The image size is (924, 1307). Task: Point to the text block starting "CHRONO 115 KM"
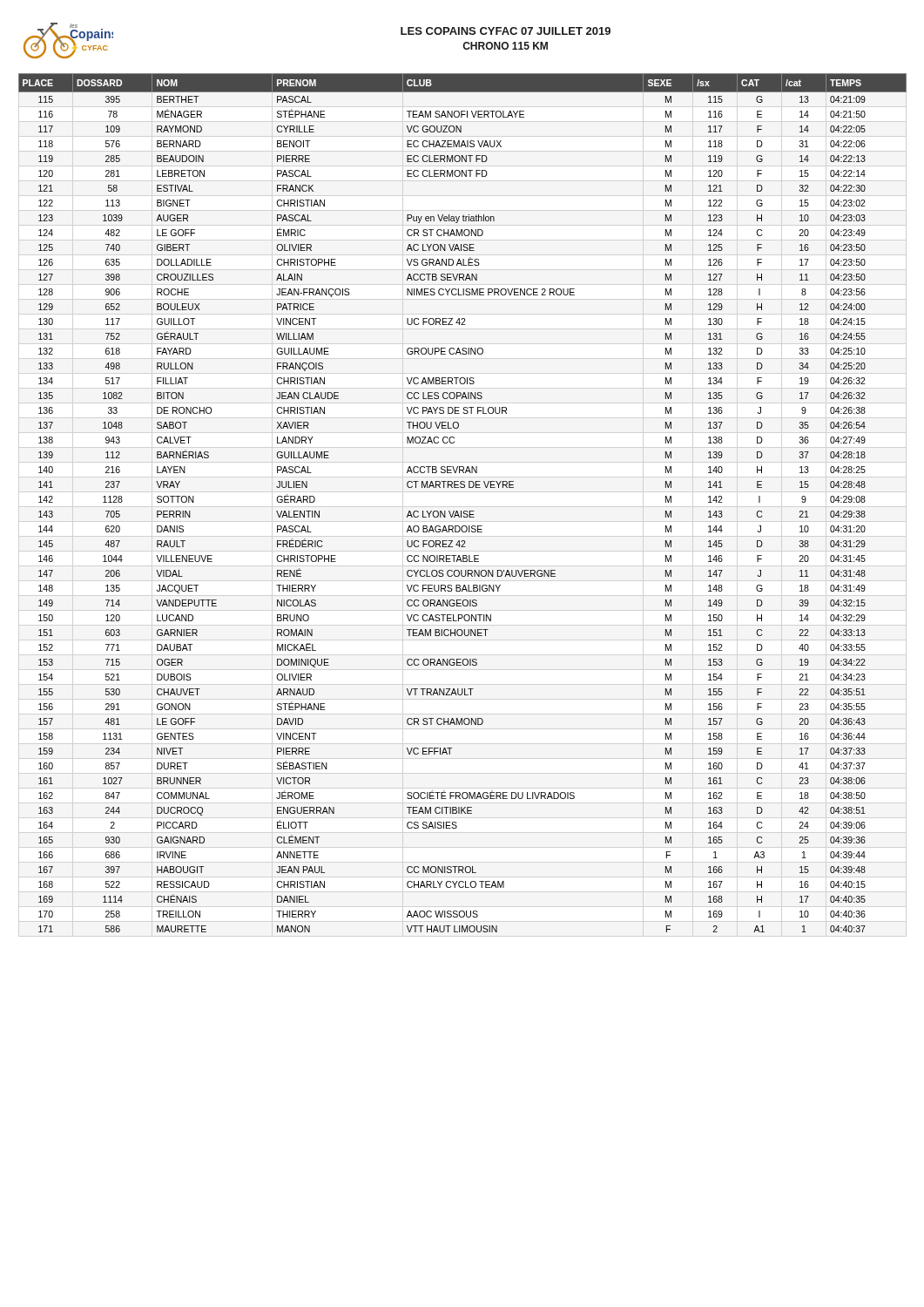tap(506, 46)
